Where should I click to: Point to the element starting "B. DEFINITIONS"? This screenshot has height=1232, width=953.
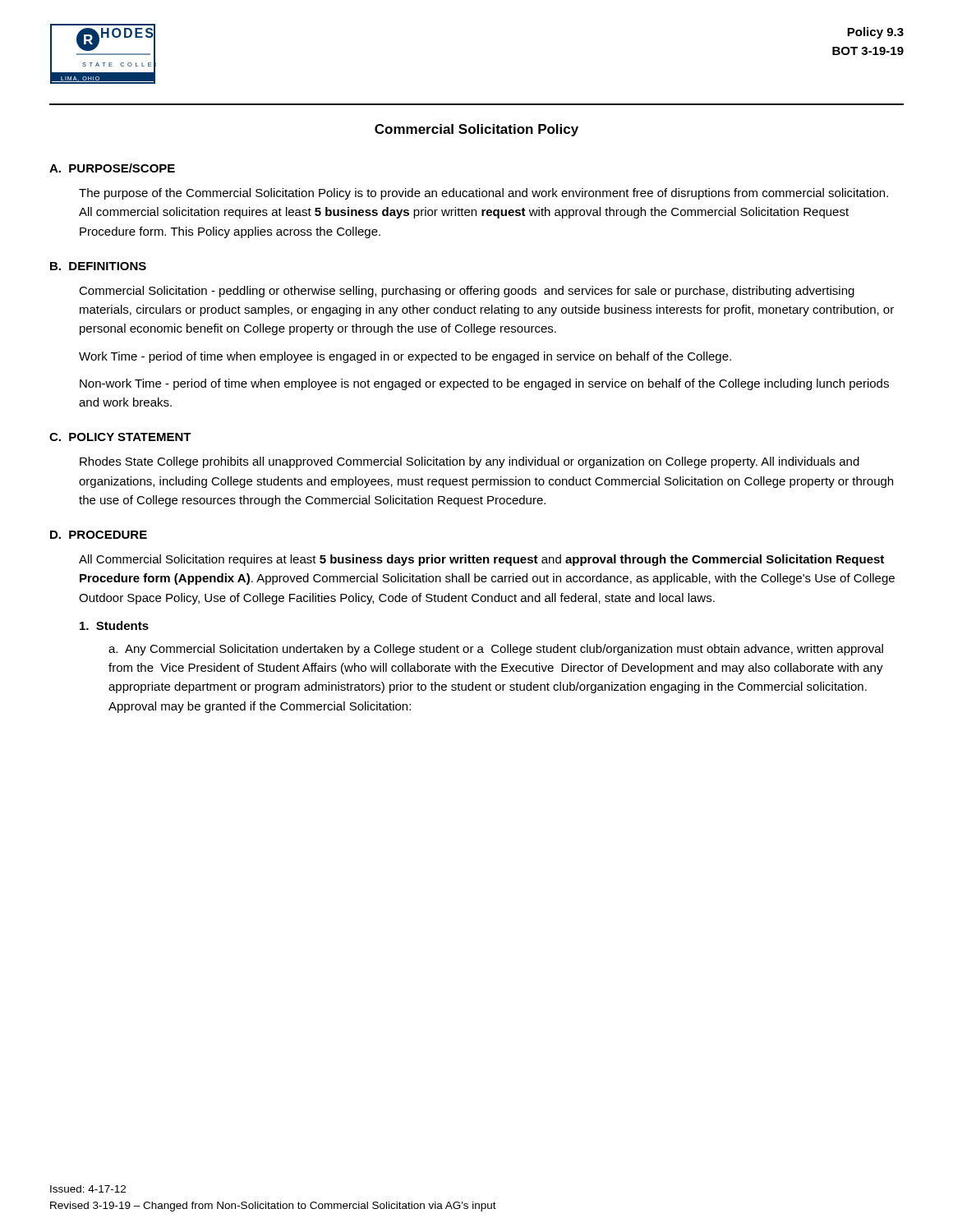click(98, 265)
